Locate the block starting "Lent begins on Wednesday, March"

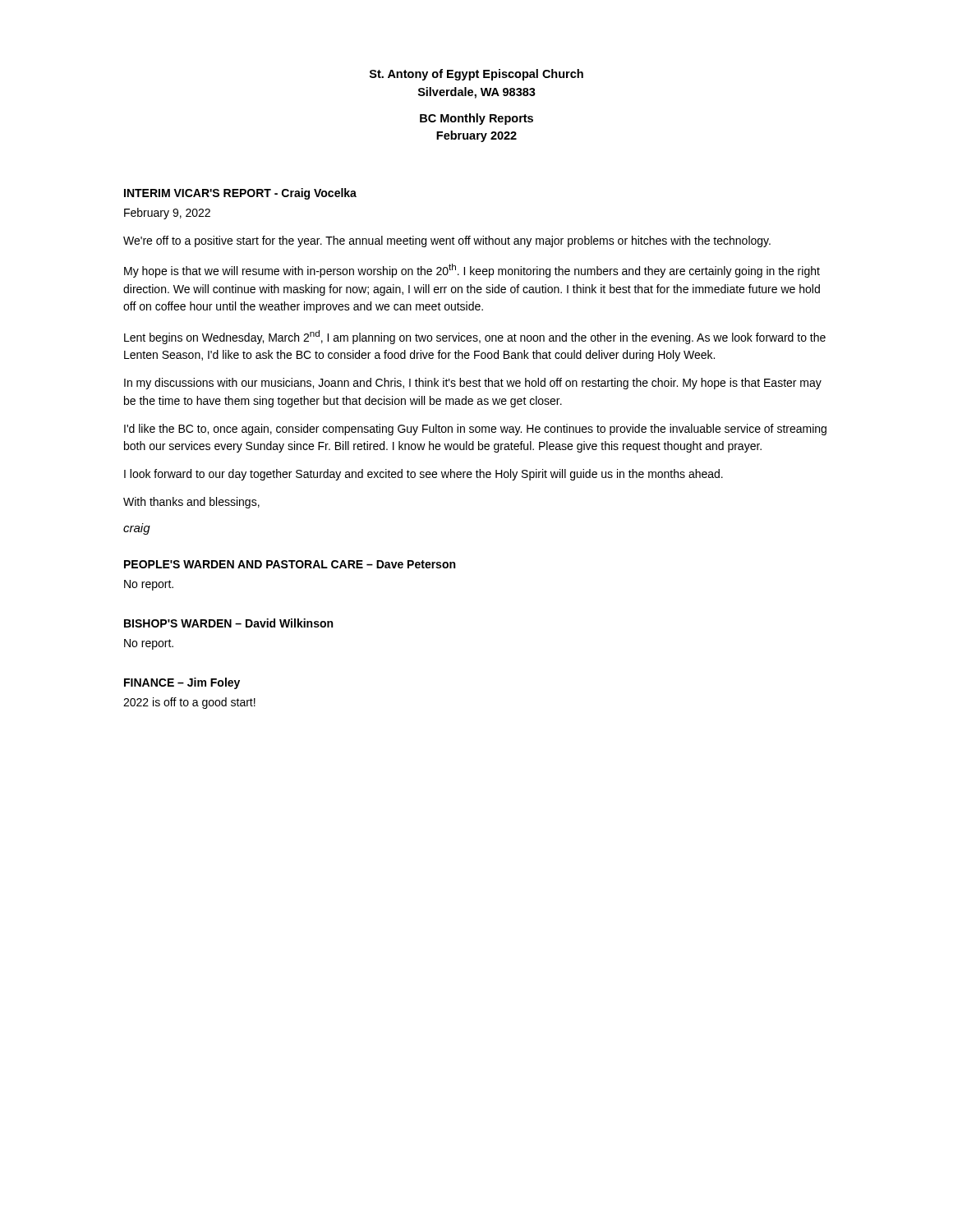coord(475,345)
